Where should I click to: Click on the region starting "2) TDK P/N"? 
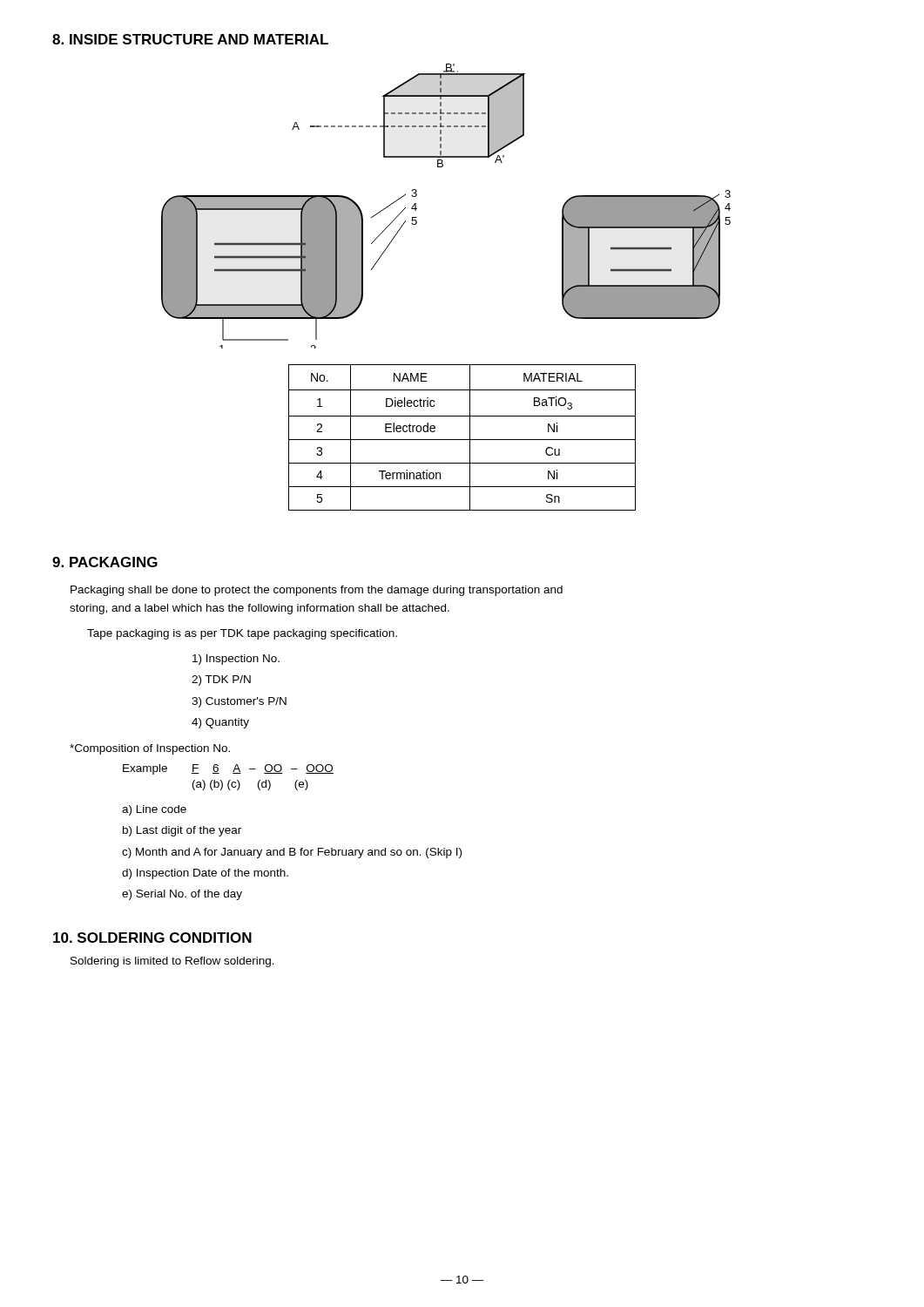pyautogui.click(x=222, y=680)
